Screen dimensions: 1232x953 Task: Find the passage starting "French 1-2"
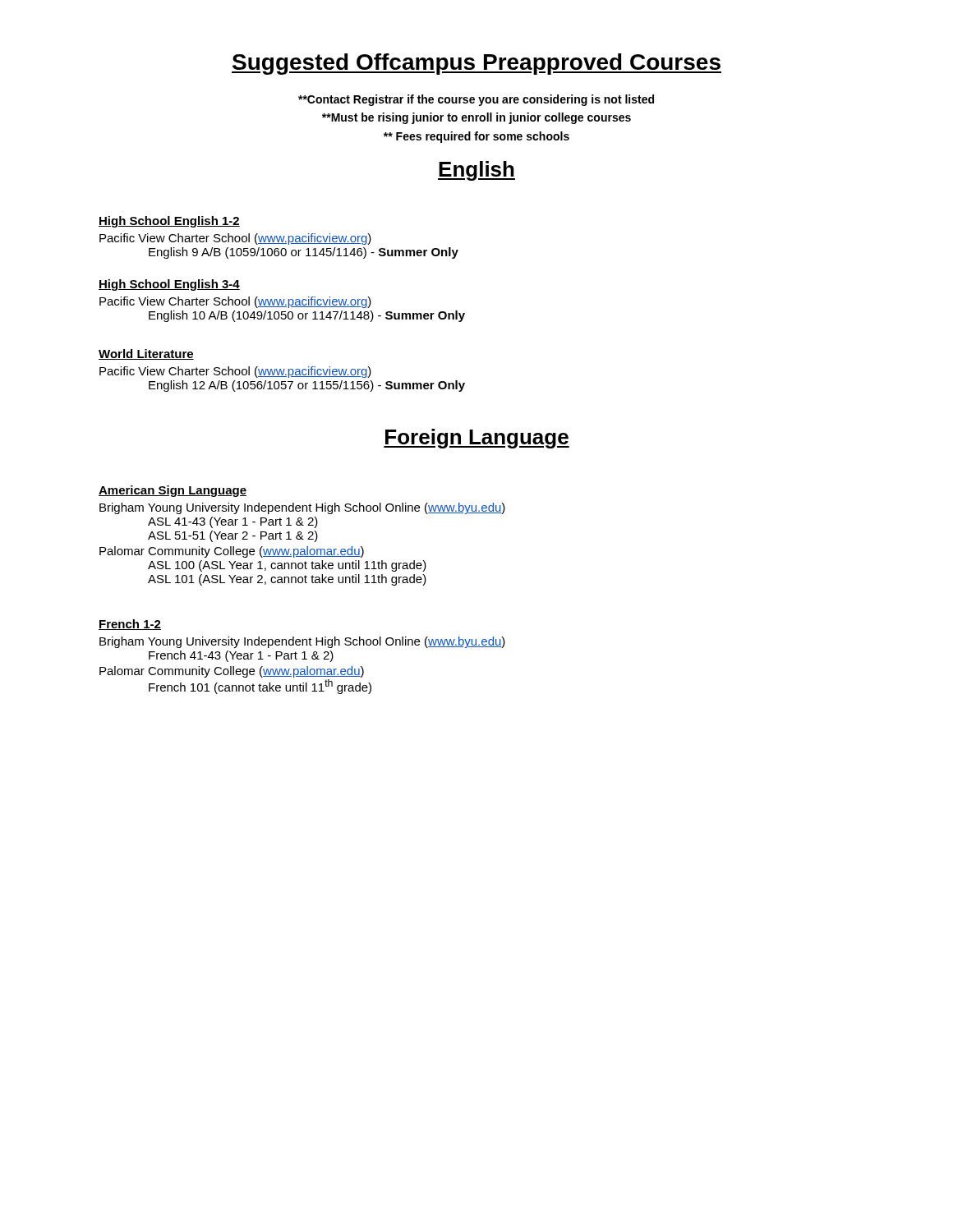coord(130,624)
